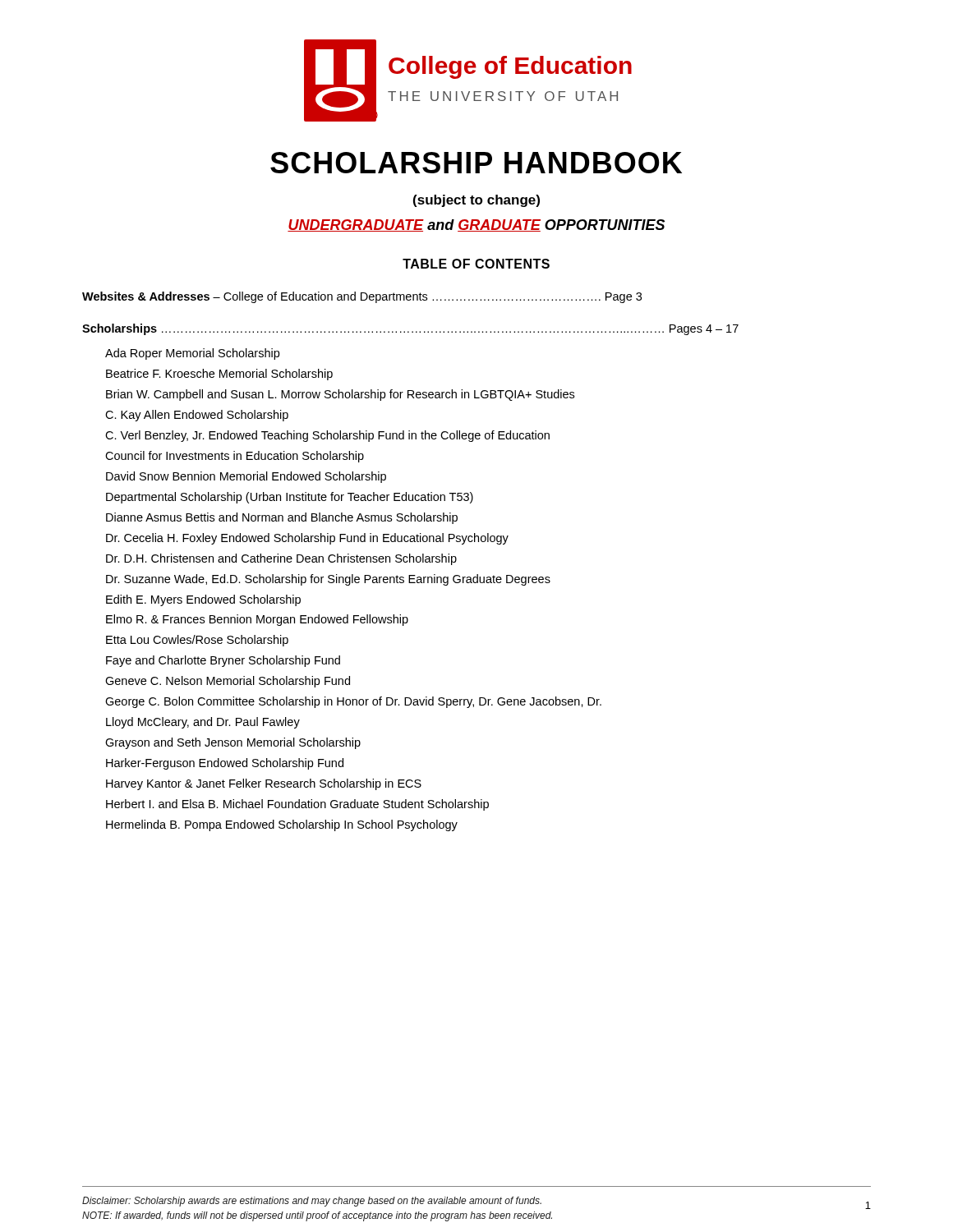Locate the list item that reads "Council for Investments in Education"

point(235,456)
